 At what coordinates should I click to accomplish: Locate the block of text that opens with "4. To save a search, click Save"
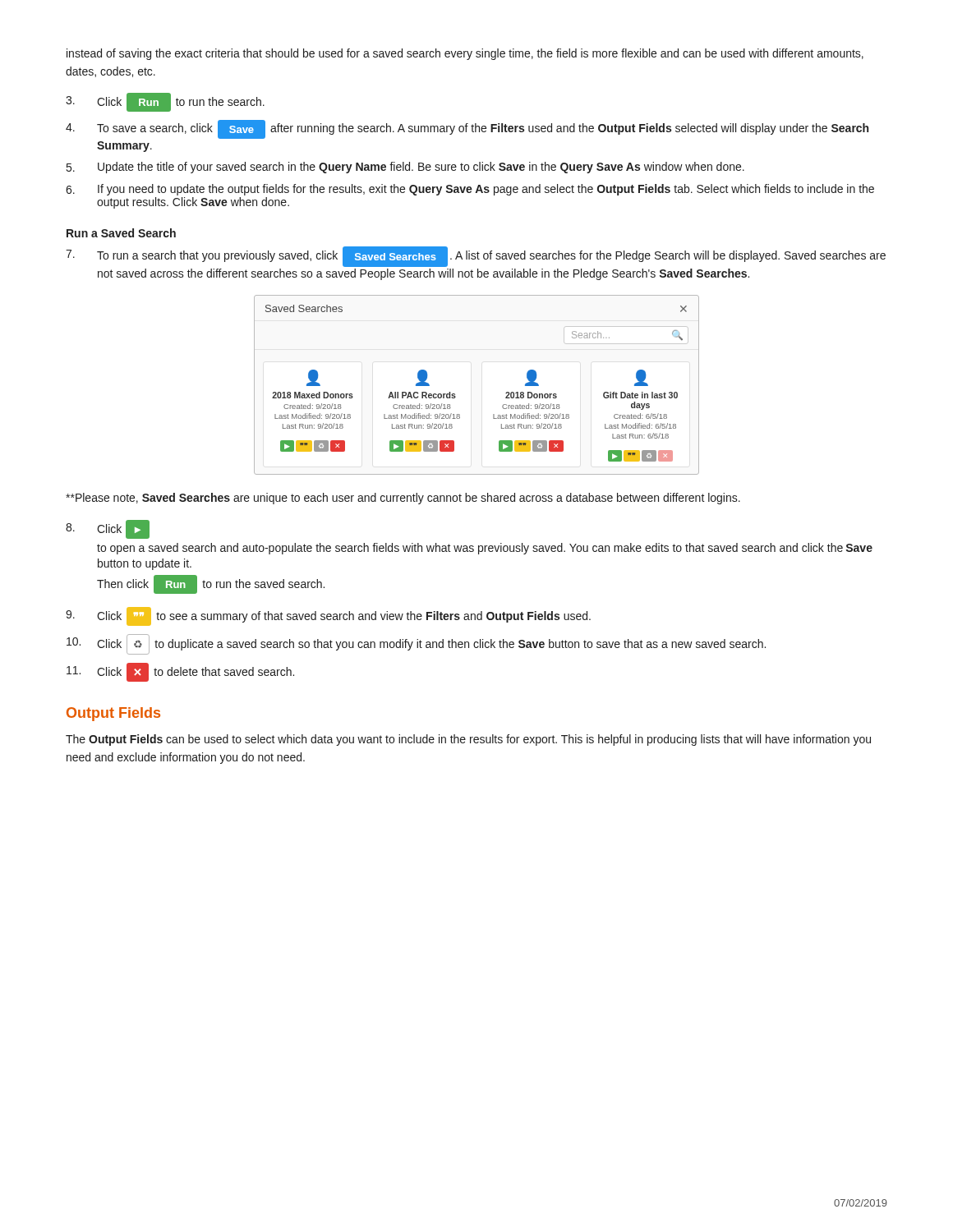(x=476, y=136)
